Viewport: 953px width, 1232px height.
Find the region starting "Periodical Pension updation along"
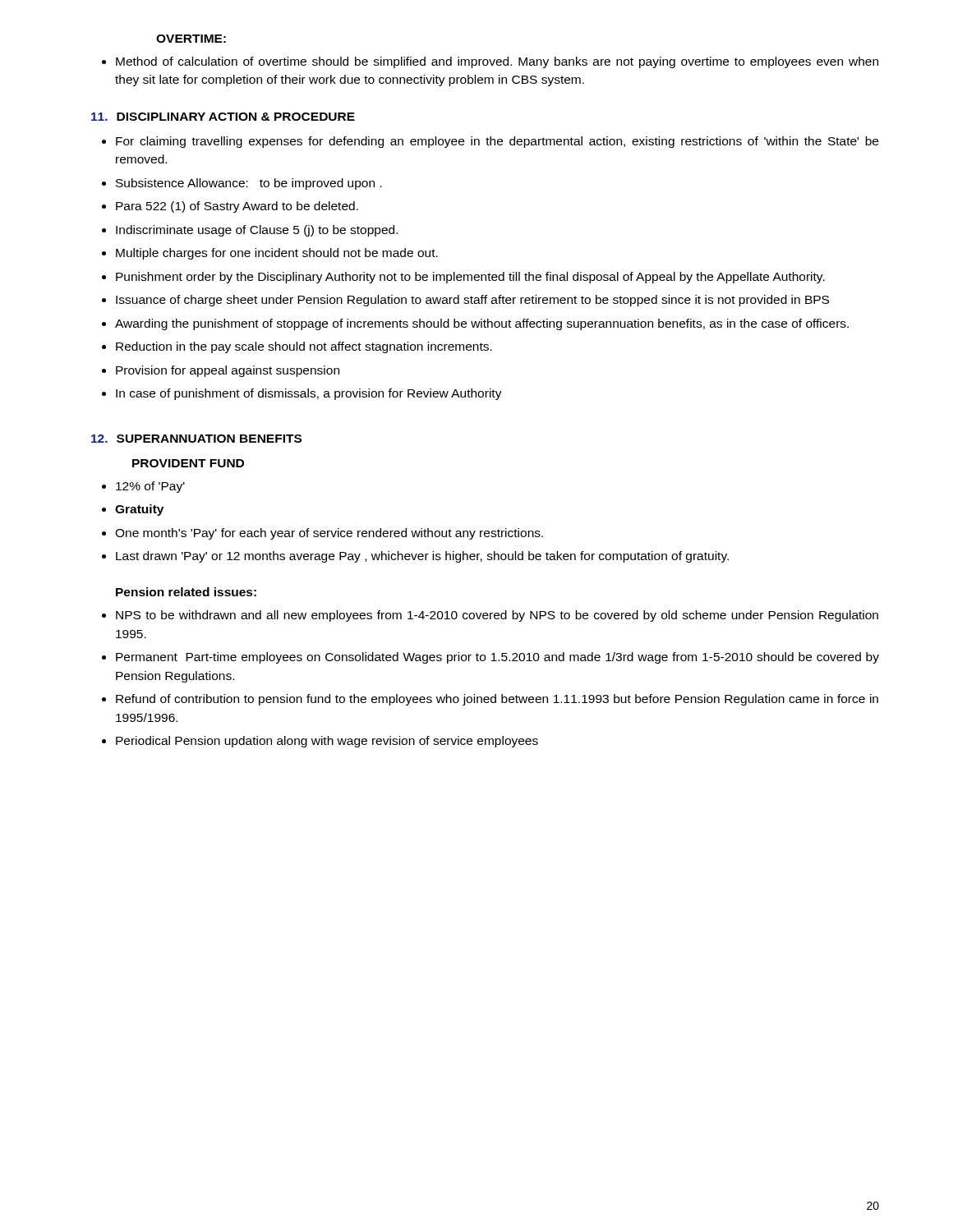click(485, 741)
